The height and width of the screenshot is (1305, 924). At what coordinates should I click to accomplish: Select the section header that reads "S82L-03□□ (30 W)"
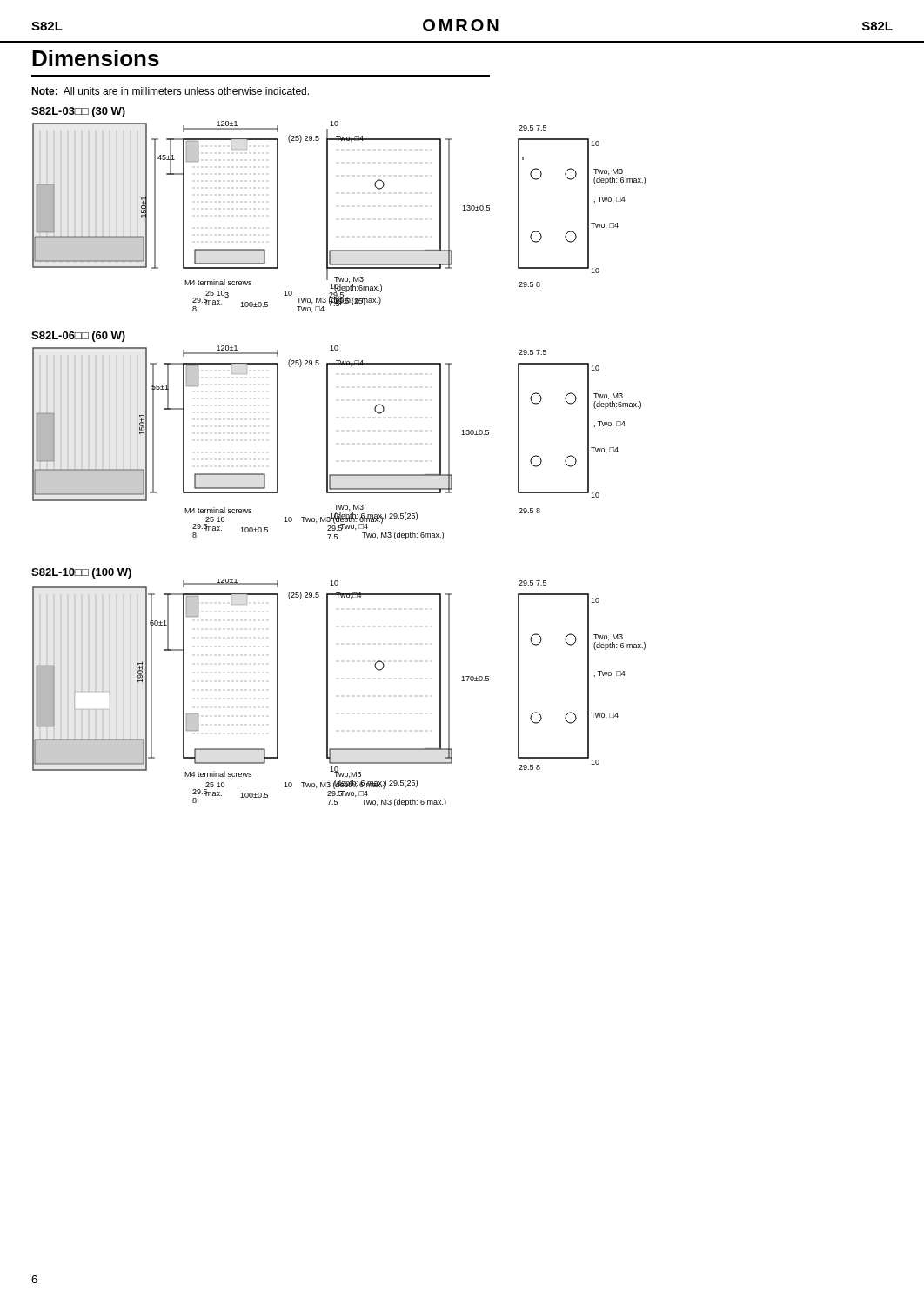(x=78, y=111)
